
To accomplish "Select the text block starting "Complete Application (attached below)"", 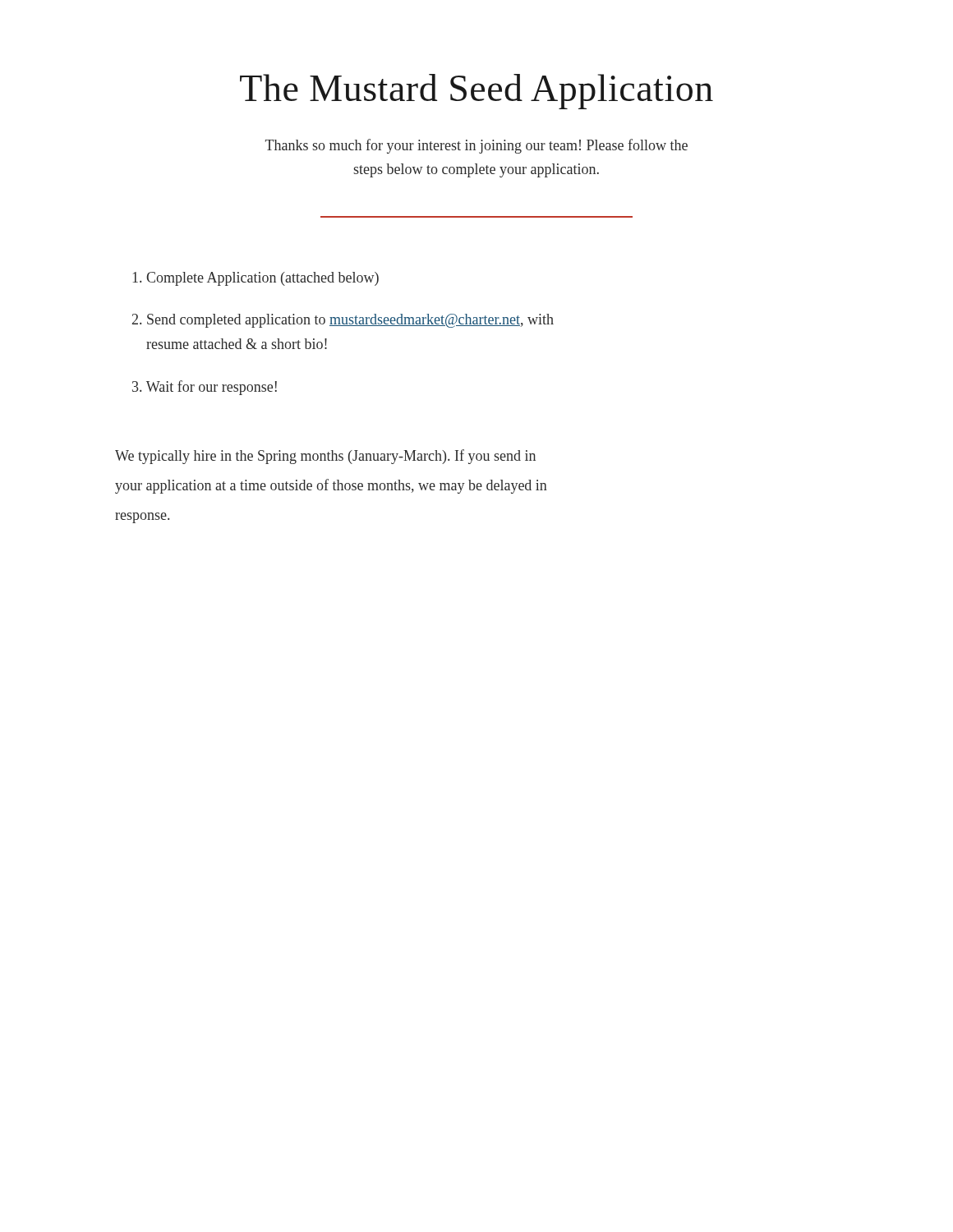I will 255,277.
